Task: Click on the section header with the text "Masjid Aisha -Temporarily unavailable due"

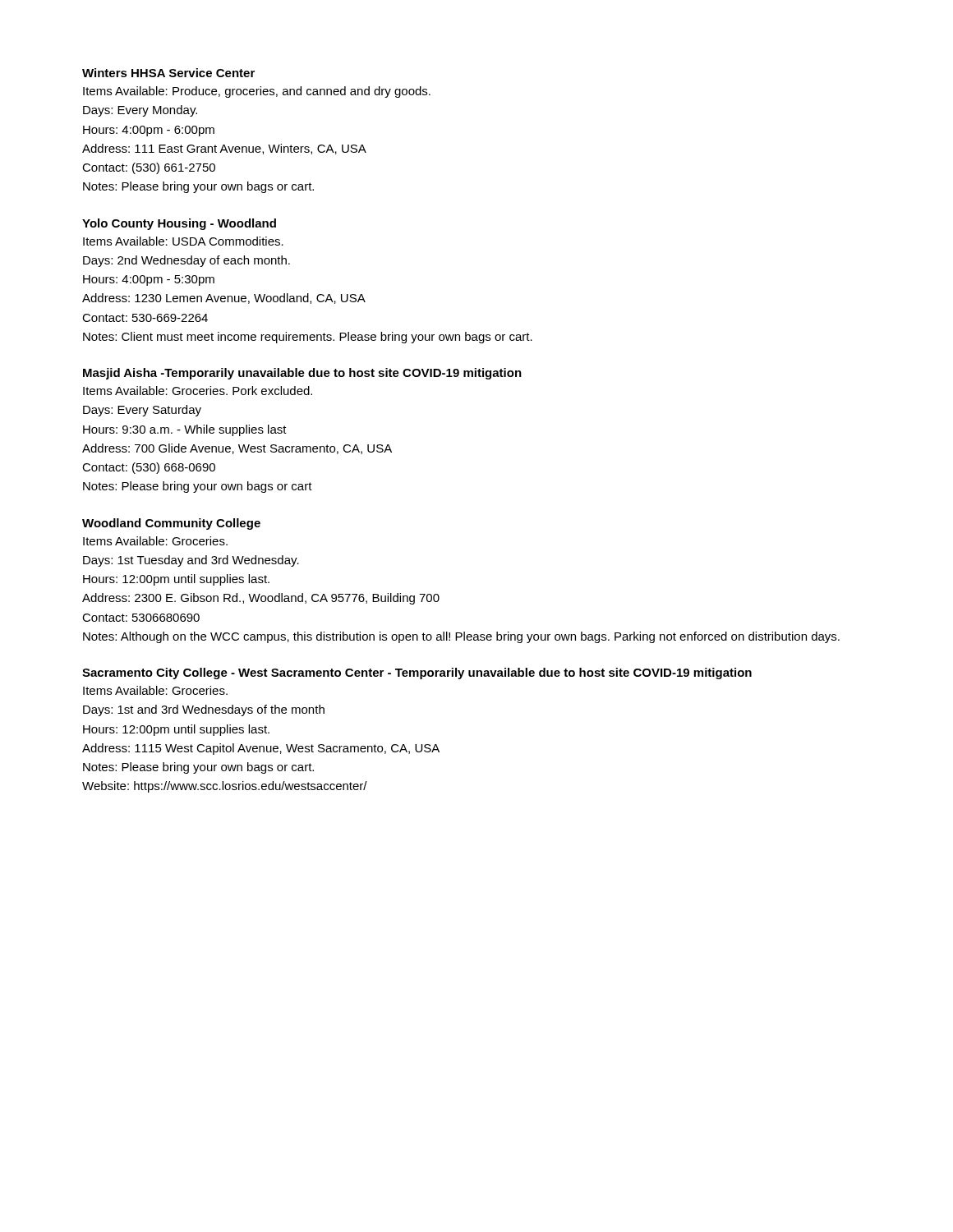Action: click(302, 372)
